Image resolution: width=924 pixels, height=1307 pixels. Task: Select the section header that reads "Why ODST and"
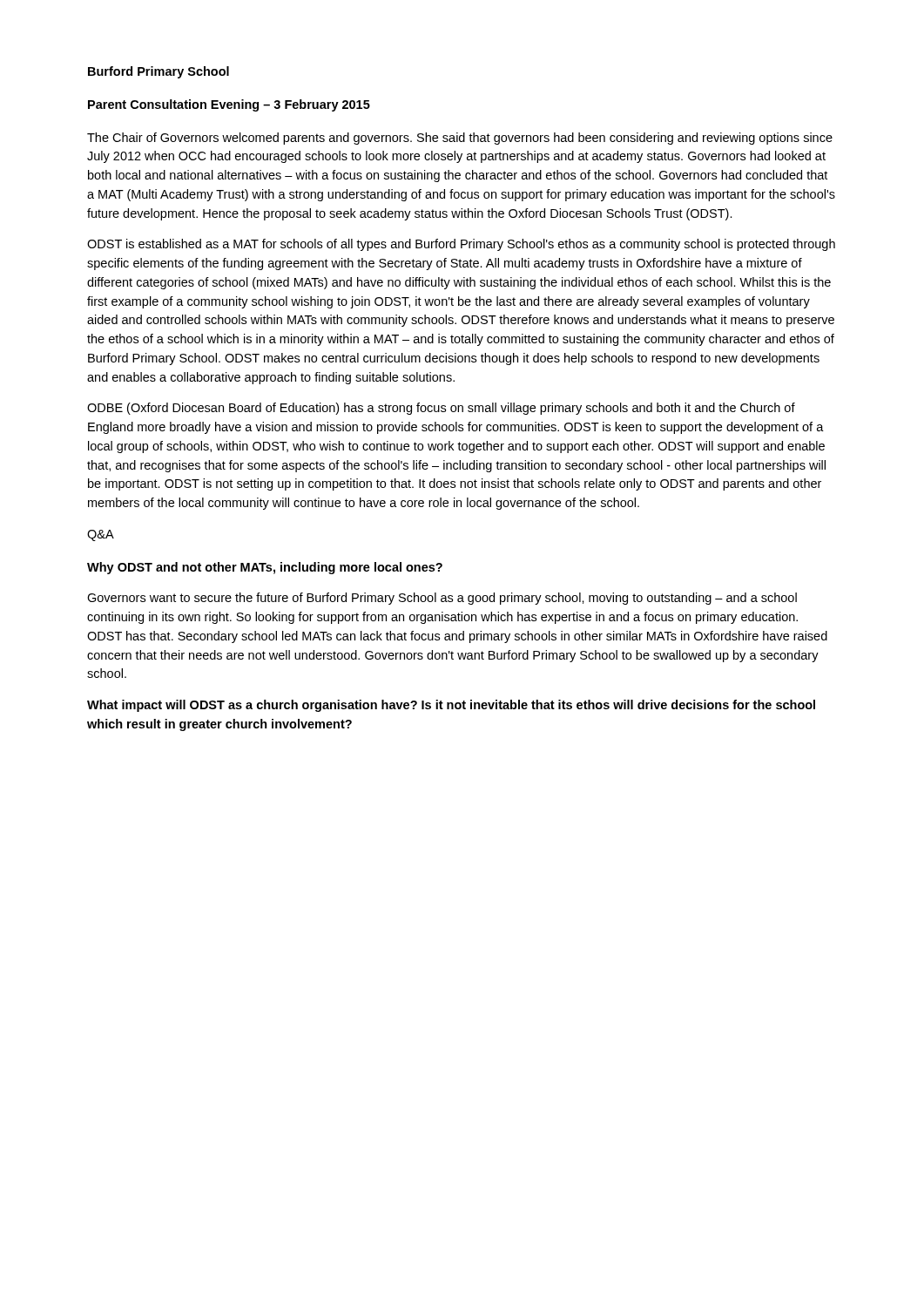tap(265, 568)
